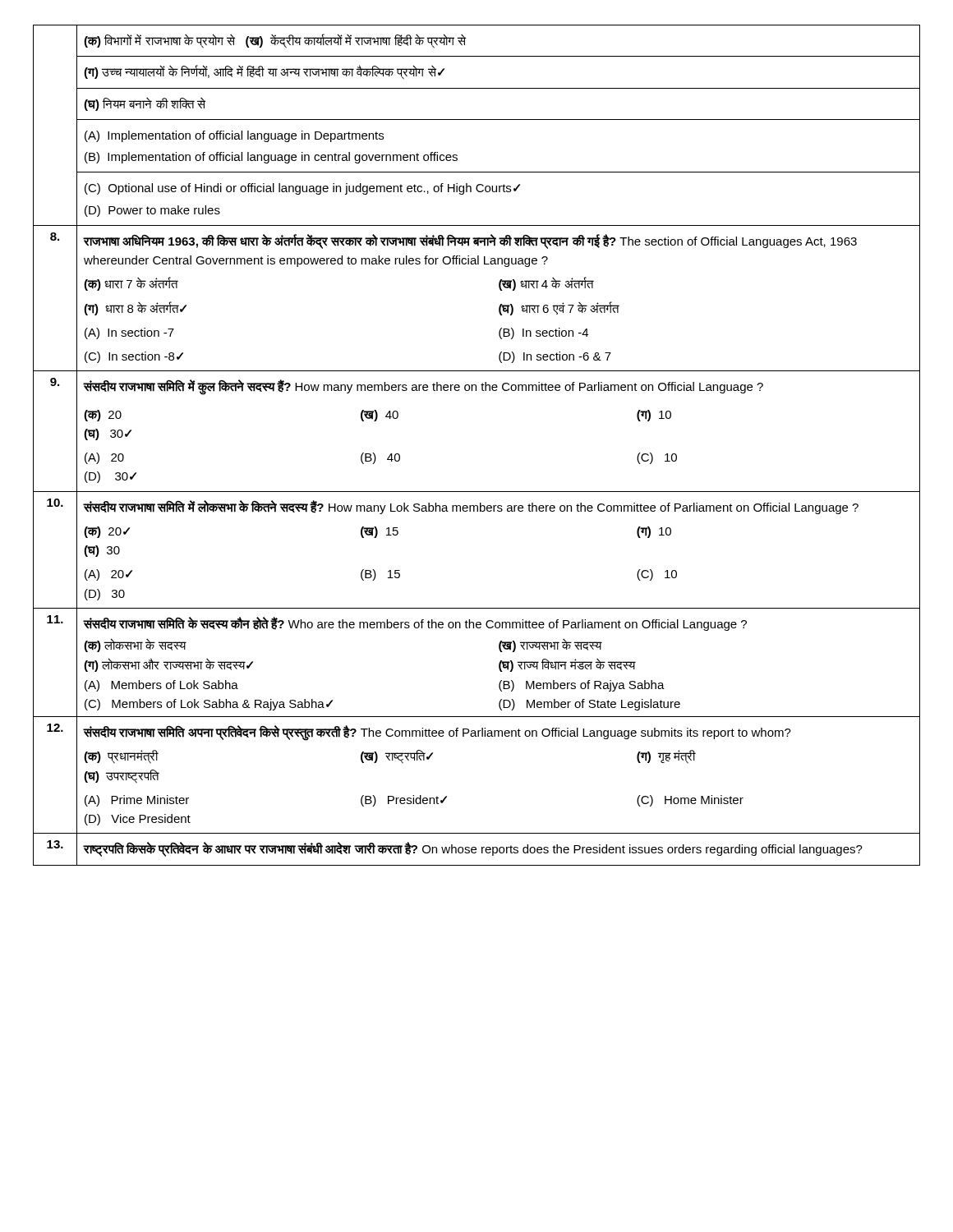Viewport: 953px width, 1232px height.
Task: Select the text block that reads "संसदीय राजभाषा समिति में लोकसभा के"
Action: (x=471, y=507)
